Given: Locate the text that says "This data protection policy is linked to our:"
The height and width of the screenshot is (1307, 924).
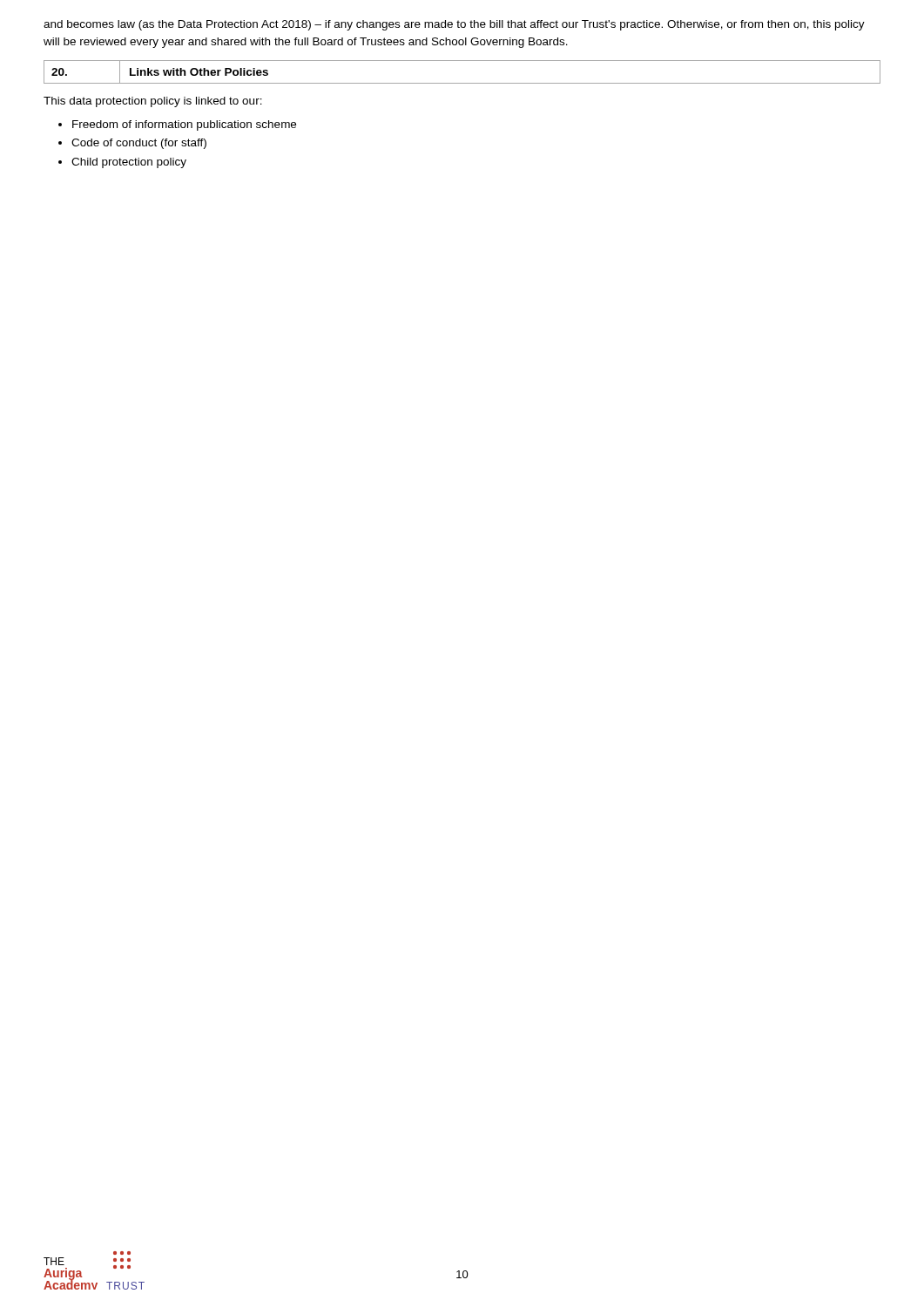Looking at the screenshot, I should 153,100.
